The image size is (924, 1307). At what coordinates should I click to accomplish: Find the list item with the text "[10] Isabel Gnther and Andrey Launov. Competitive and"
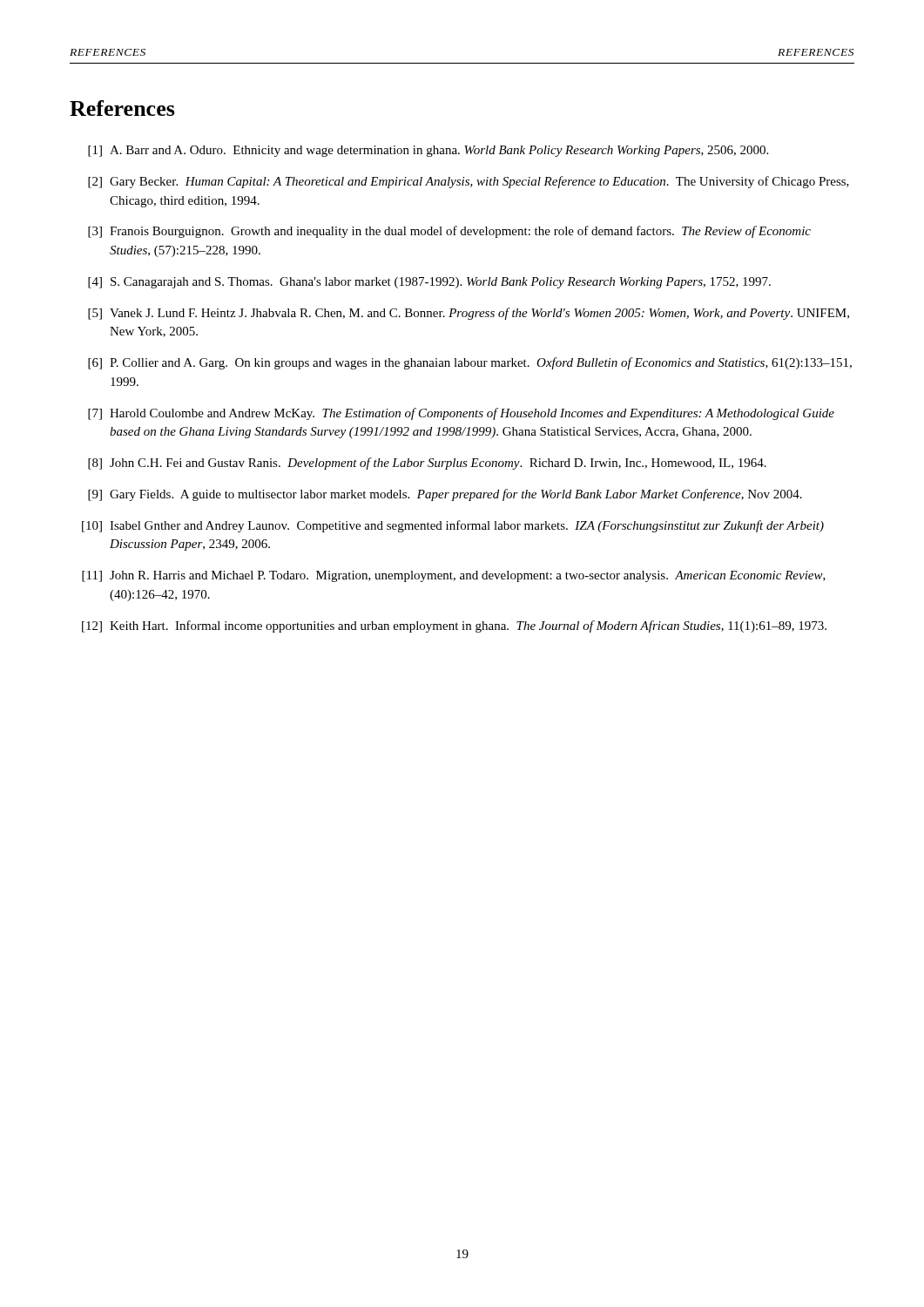[x=462, y=535]
